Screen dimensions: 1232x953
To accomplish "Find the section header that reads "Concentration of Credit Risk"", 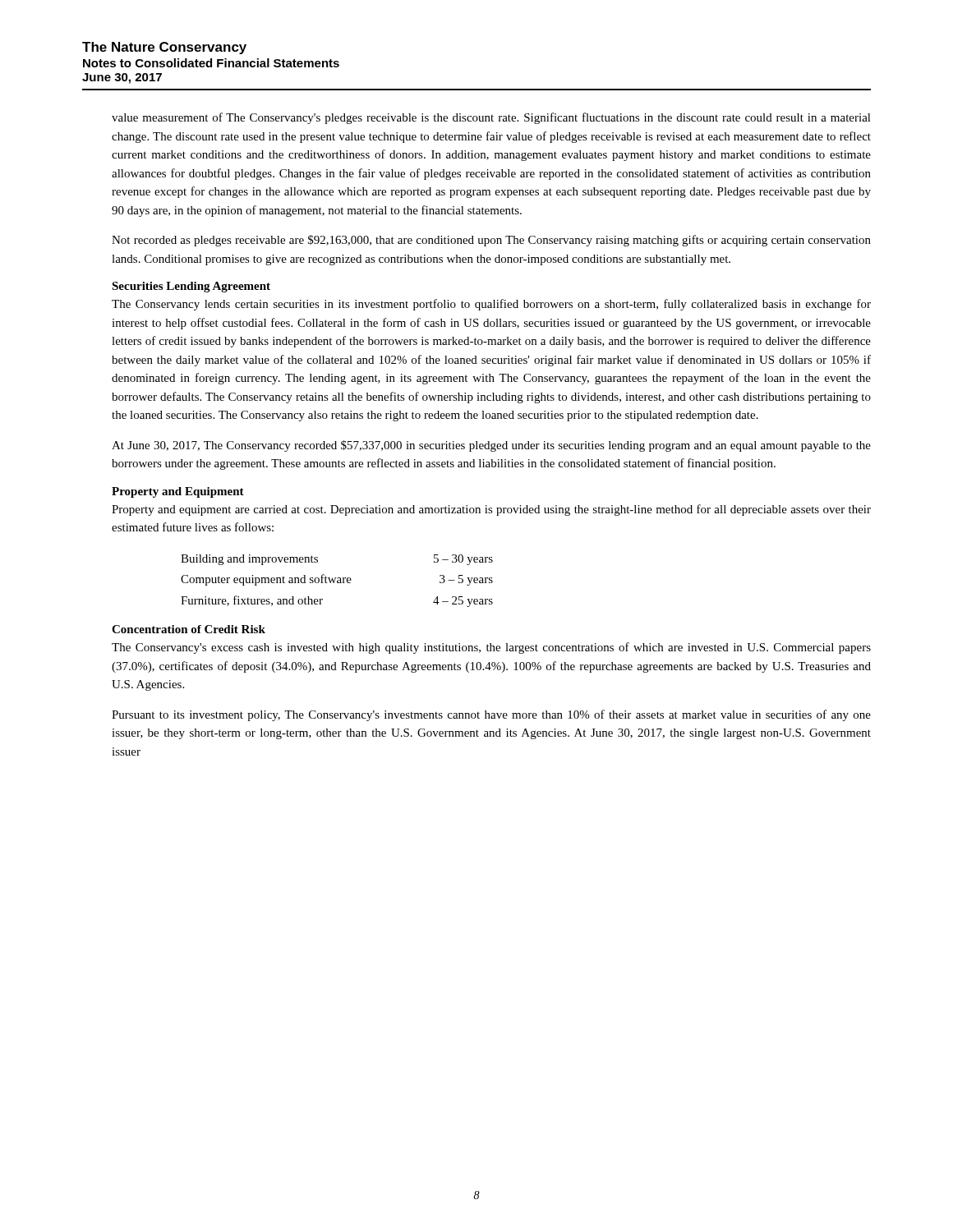I will [x=188, y=629].
